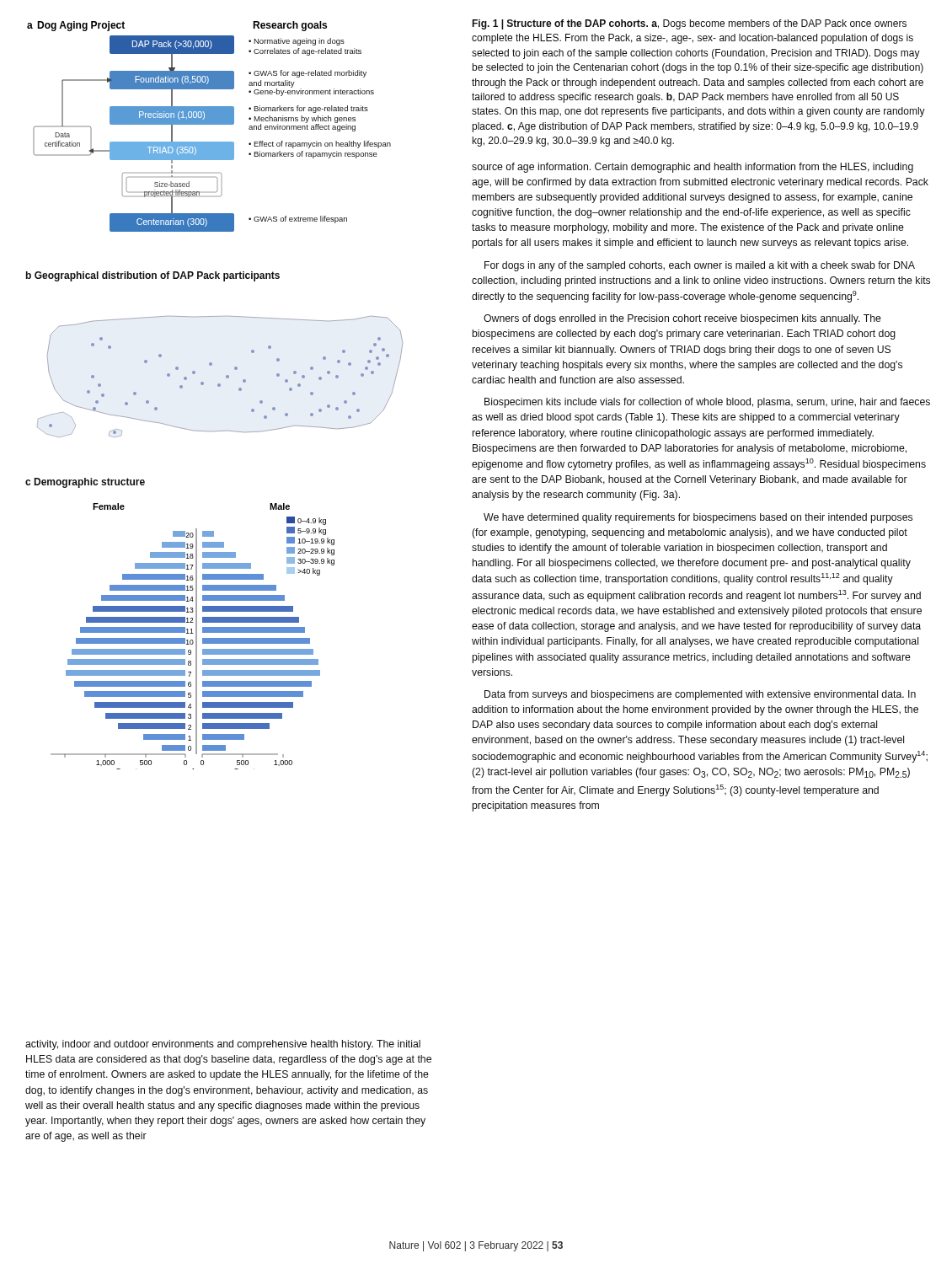
Task: Select the passage starting "b Geographical distribution of DAP"
Action: [x=153, y=276]
